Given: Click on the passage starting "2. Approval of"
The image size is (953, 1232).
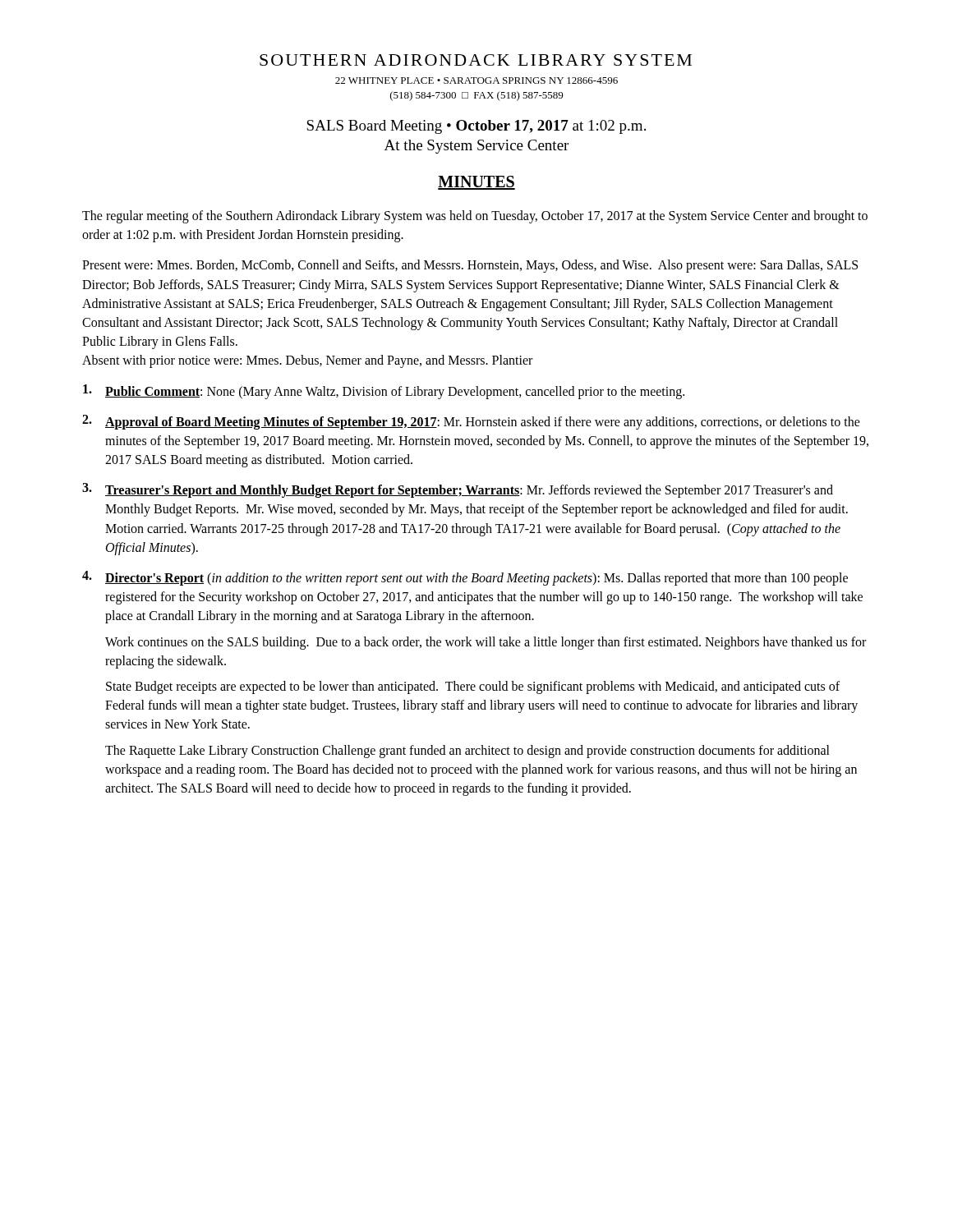Looking at the screenshot, I should click(476, 441).
